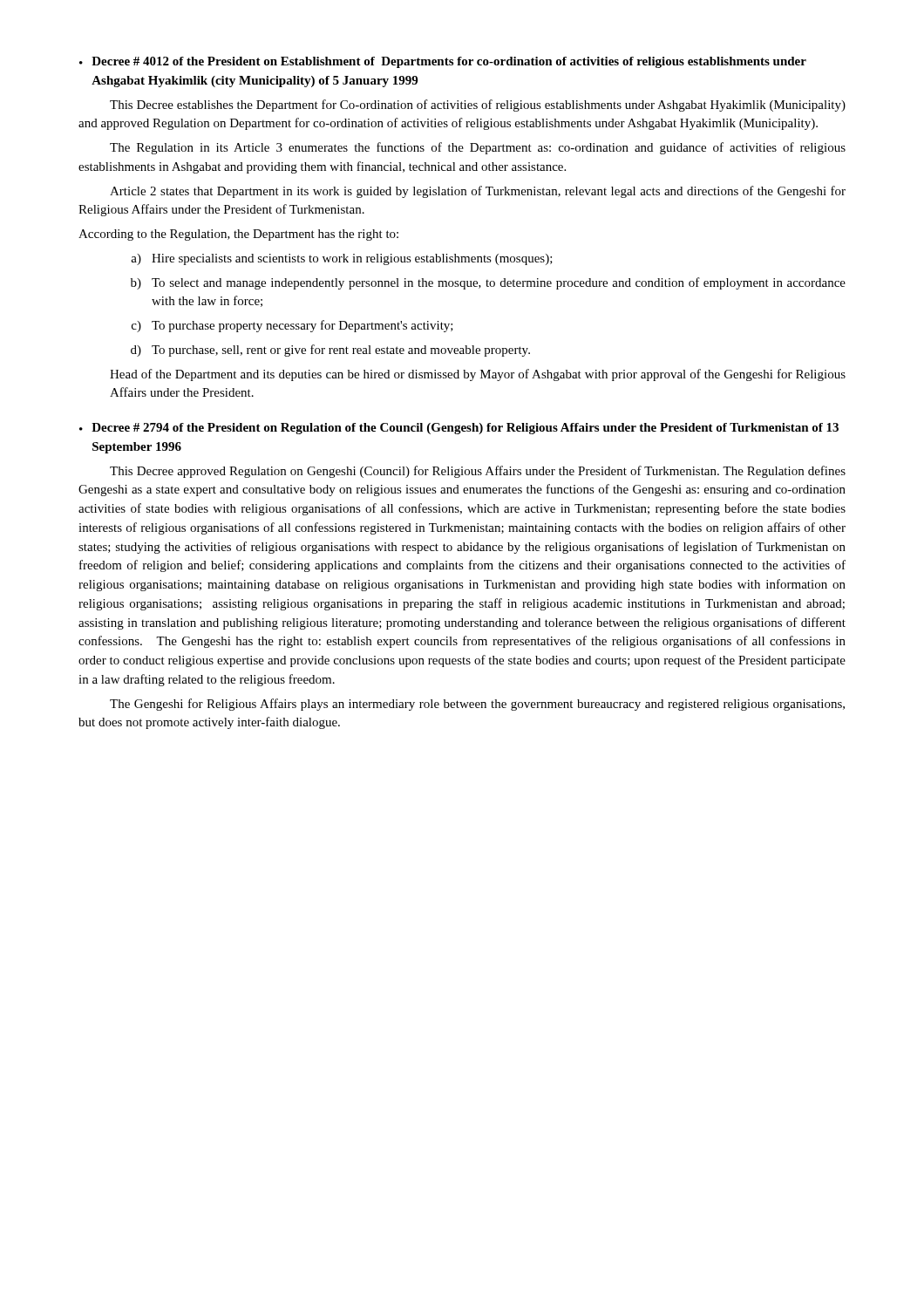Click the passage that begins "c) To purchase"

click(292, 326)
